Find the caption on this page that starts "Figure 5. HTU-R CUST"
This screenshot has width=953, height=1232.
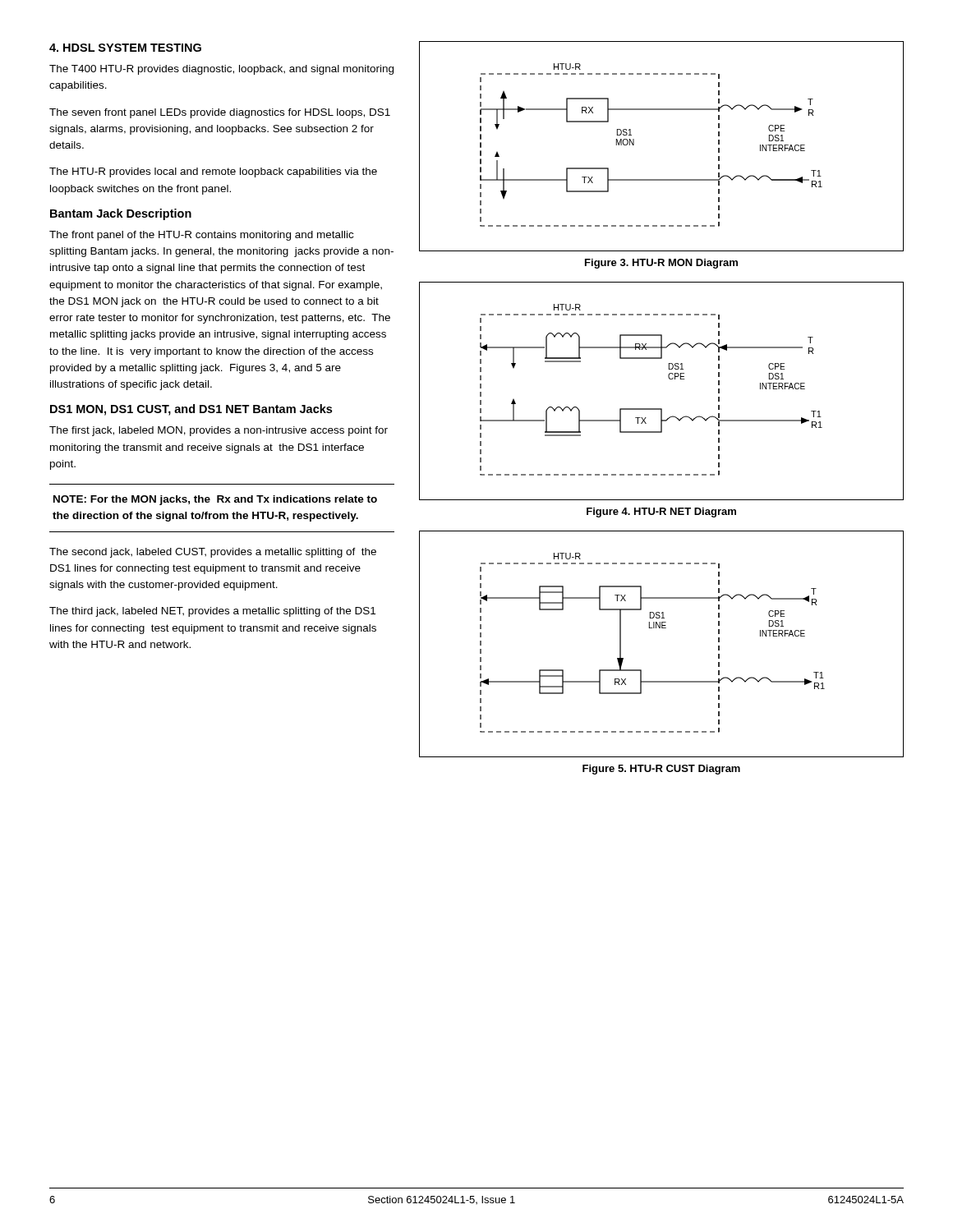661,768
